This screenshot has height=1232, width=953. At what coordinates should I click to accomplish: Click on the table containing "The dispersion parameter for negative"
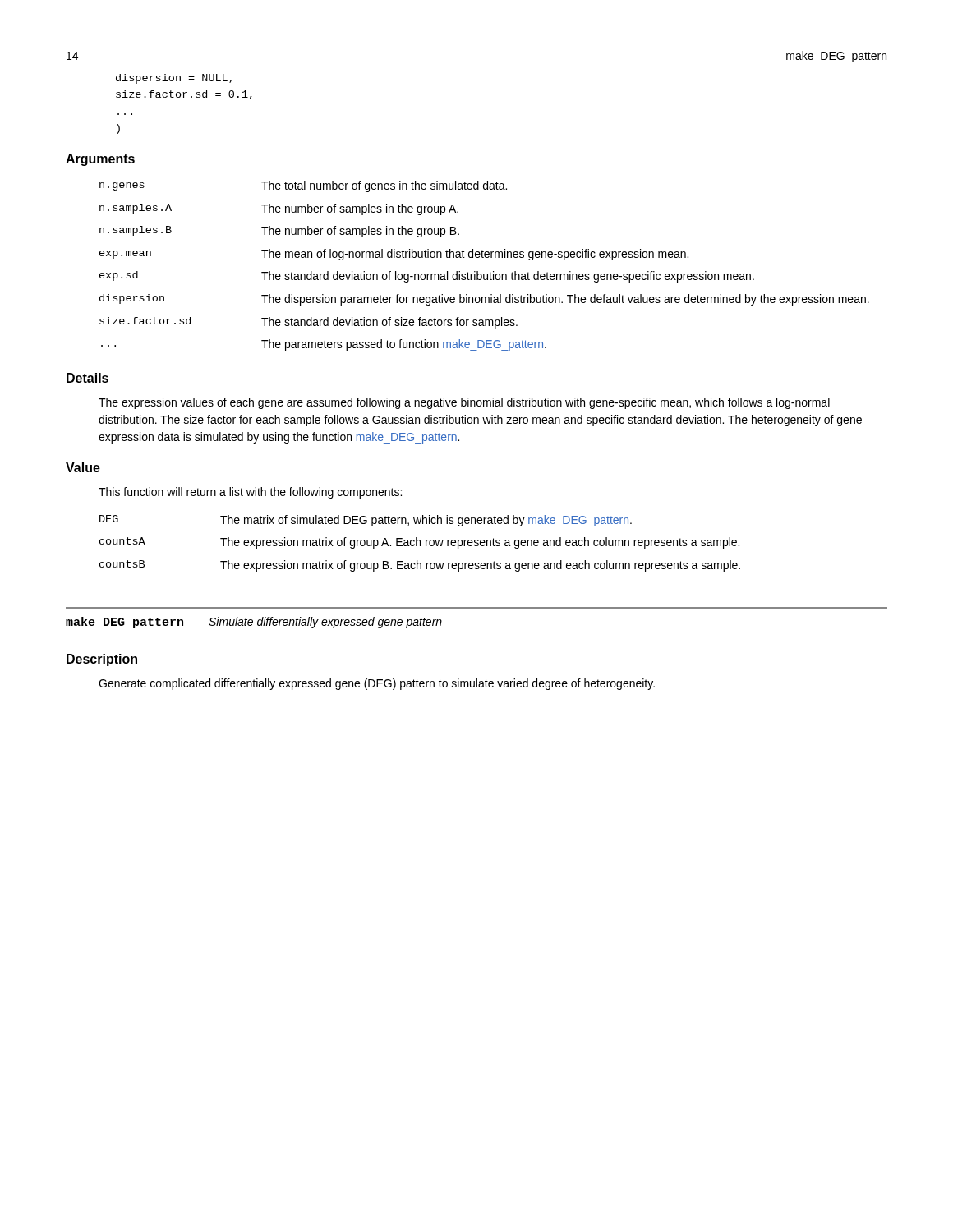click(x=476, y=266)
